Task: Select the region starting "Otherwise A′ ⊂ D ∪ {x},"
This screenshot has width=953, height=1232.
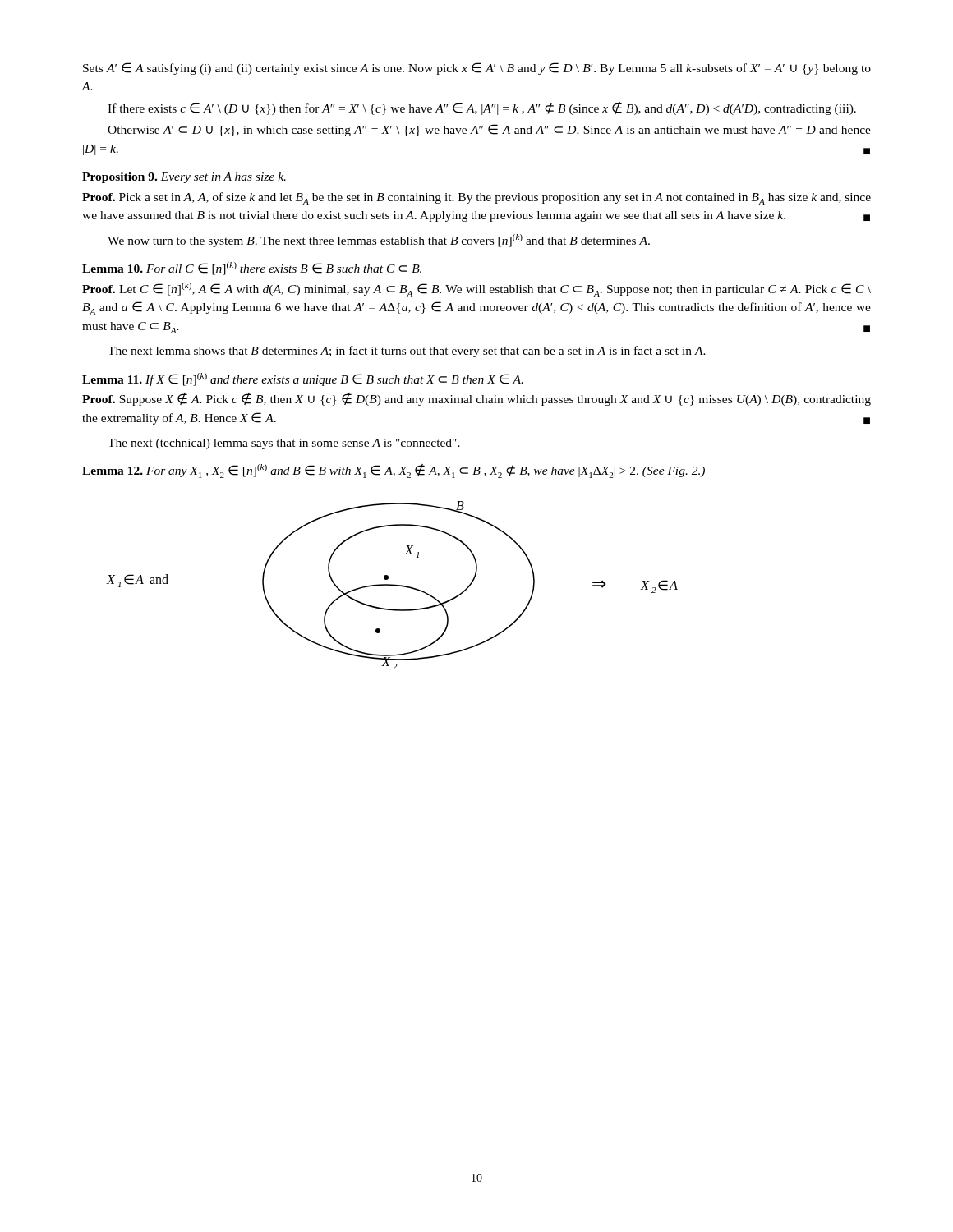Action: tap(476, 140)
